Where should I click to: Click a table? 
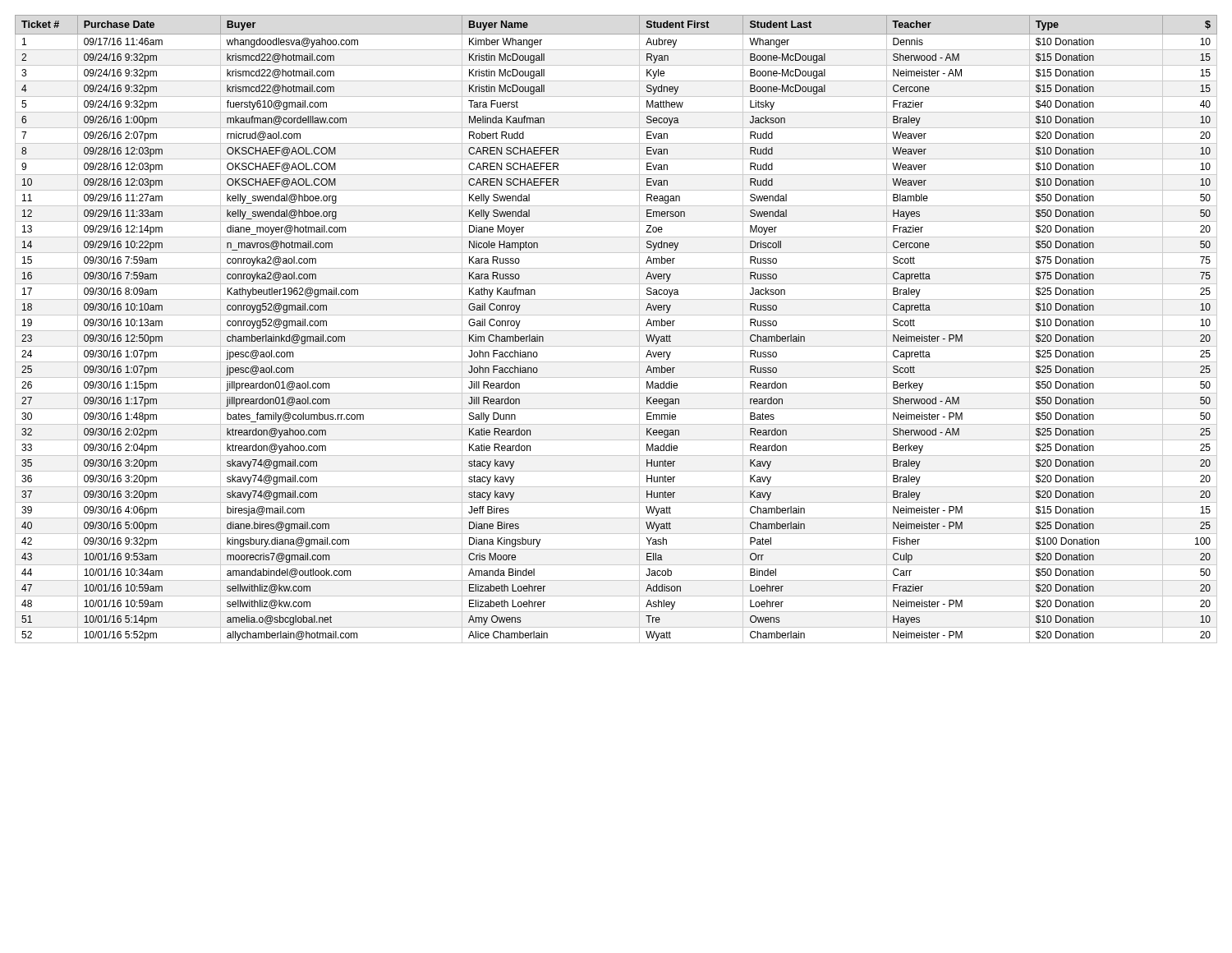[x=616, y=329]
